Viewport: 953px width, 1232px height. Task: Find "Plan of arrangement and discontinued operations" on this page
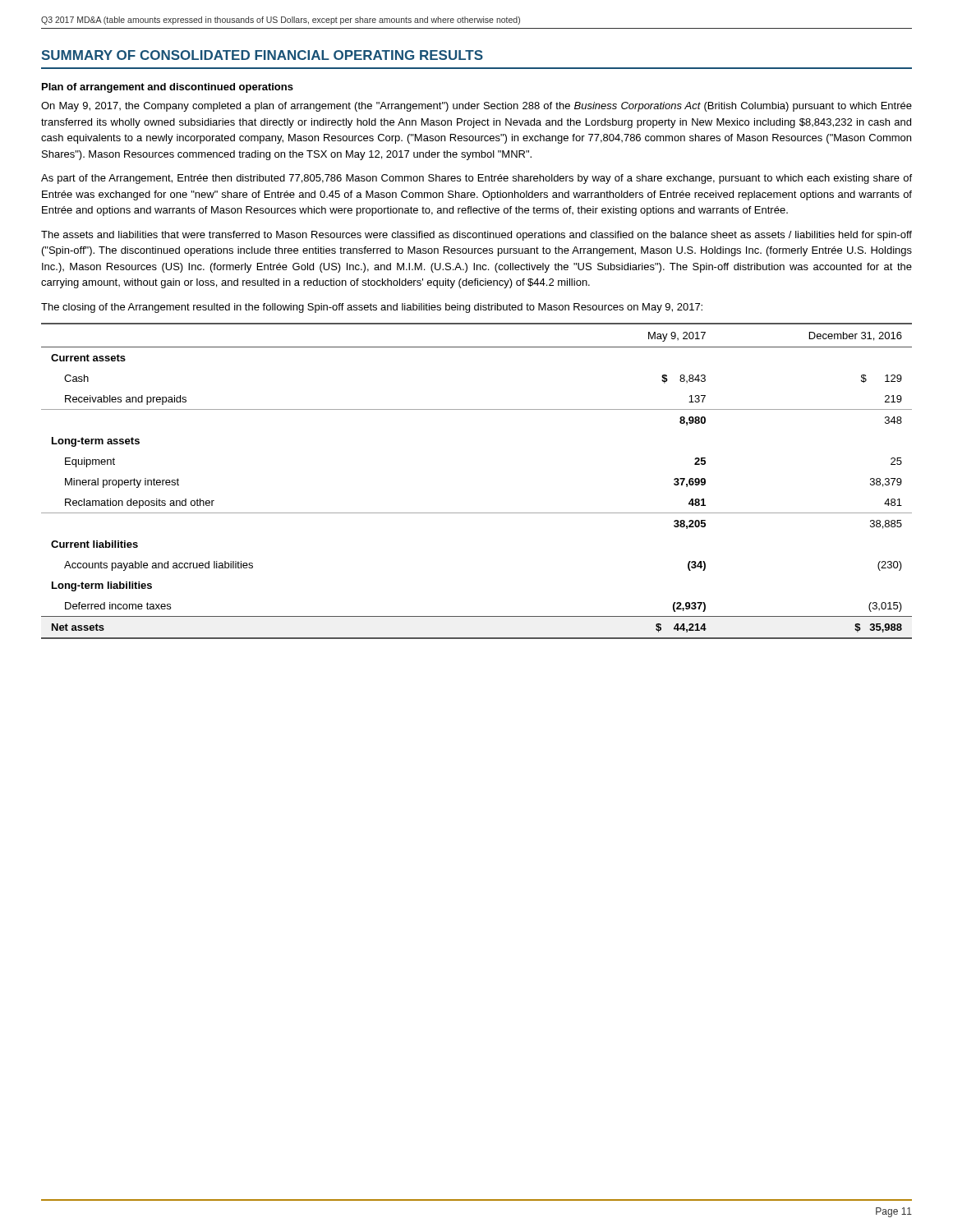(x=167, y=87)
